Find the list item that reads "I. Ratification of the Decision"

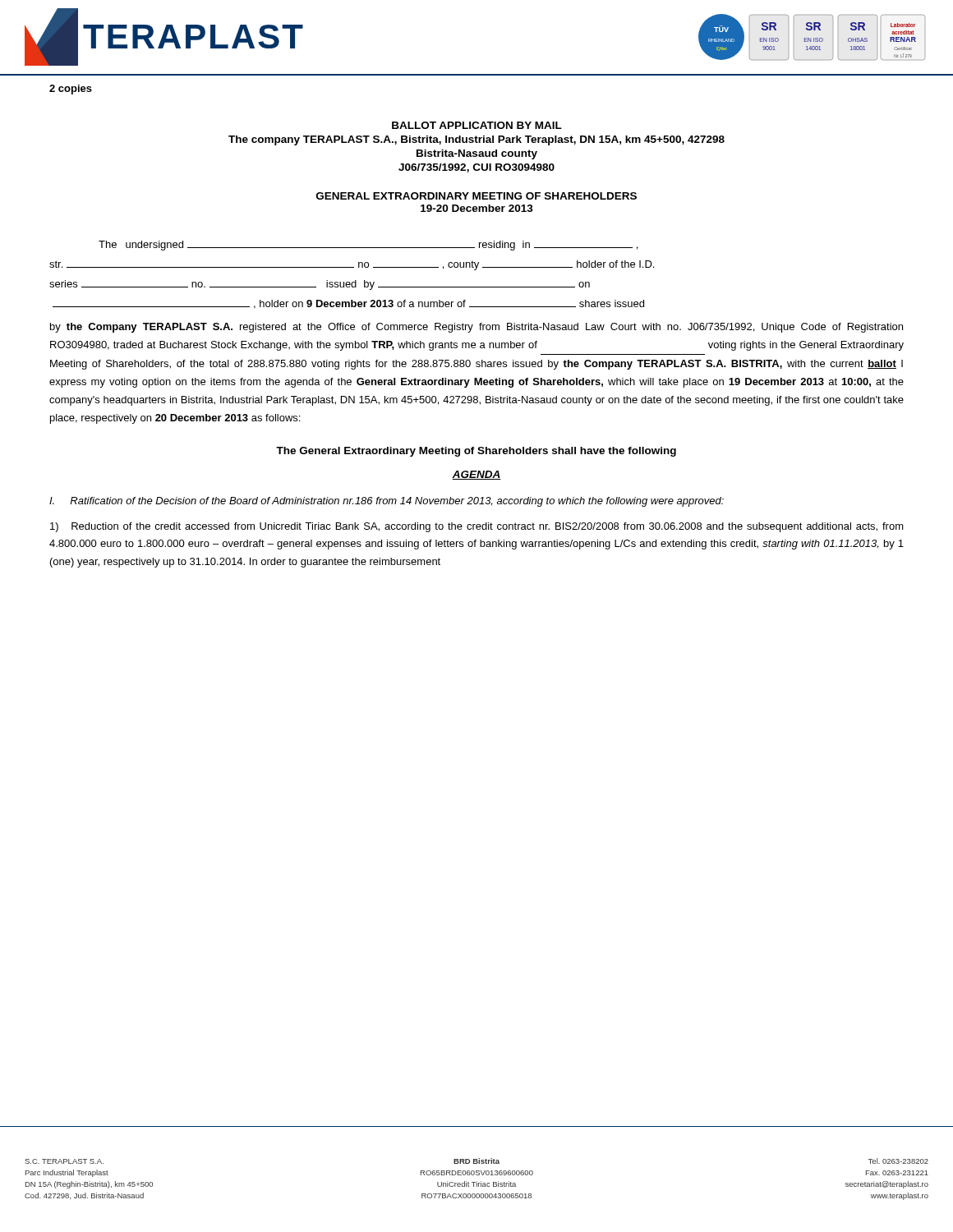tap(387, 500)
